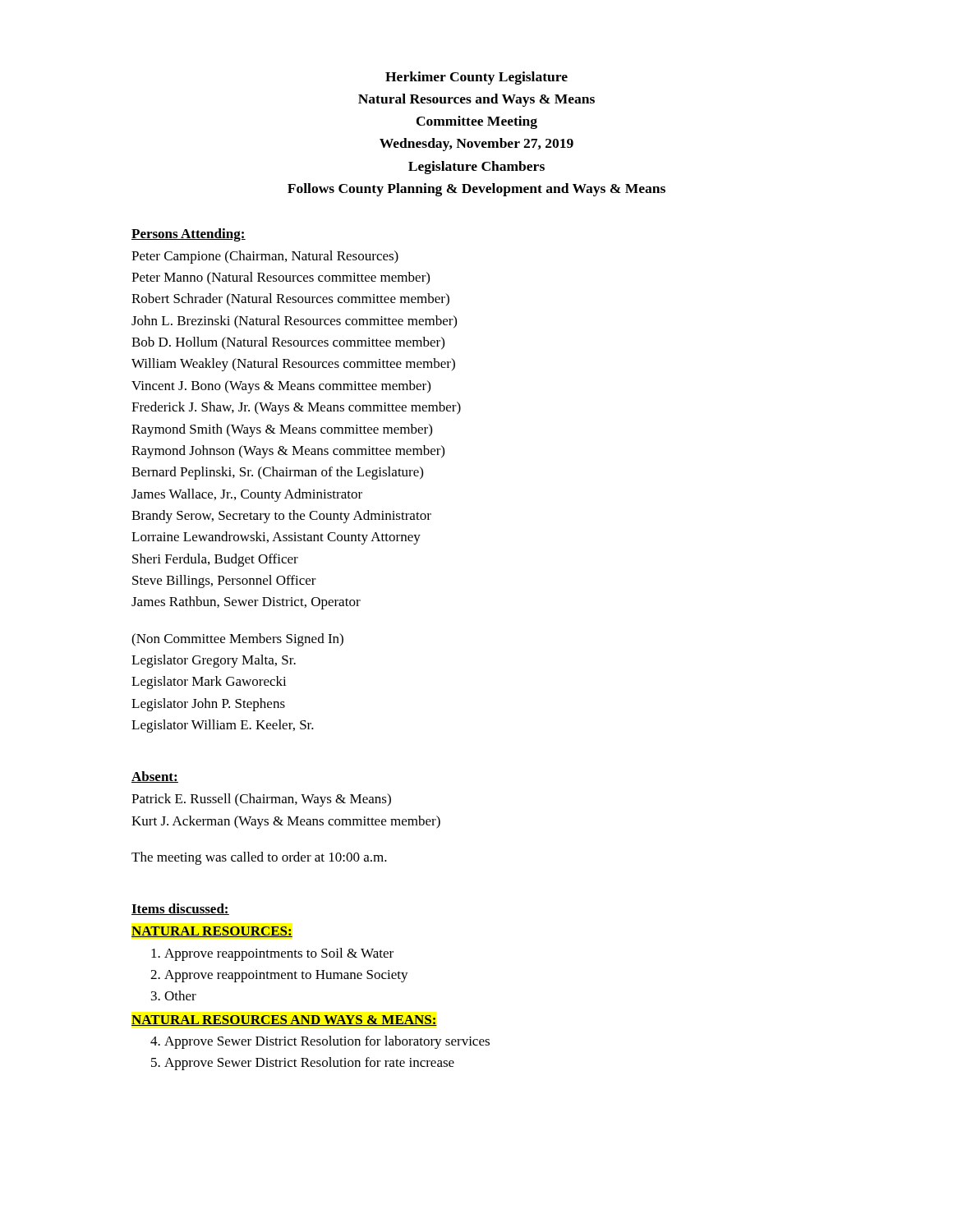Find the text block starting "Persons Attending:"
Screen dimensions: 1232x953
click(188, 233)
